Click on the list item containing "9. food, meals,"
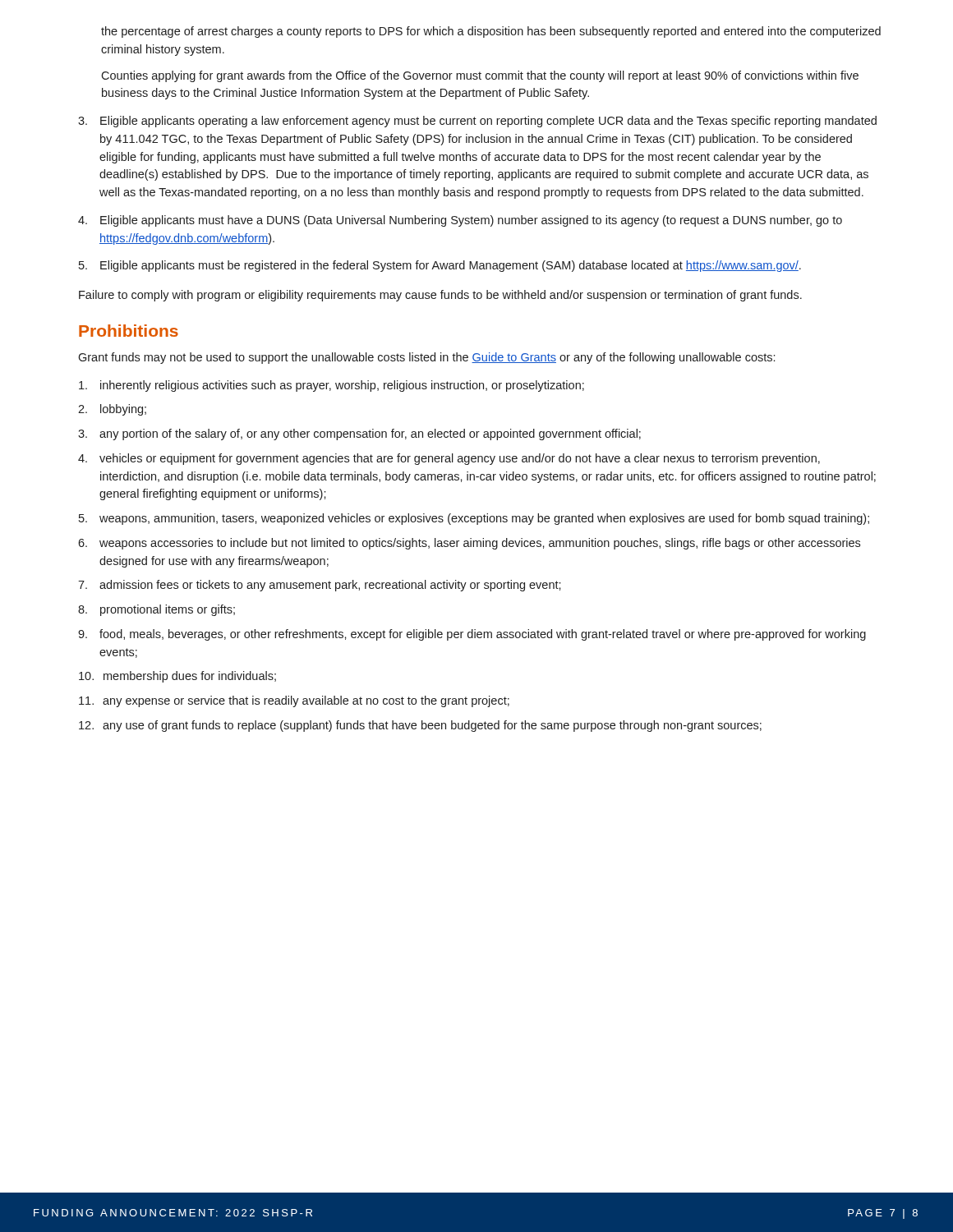953x1232 pixels. [481, 643]
